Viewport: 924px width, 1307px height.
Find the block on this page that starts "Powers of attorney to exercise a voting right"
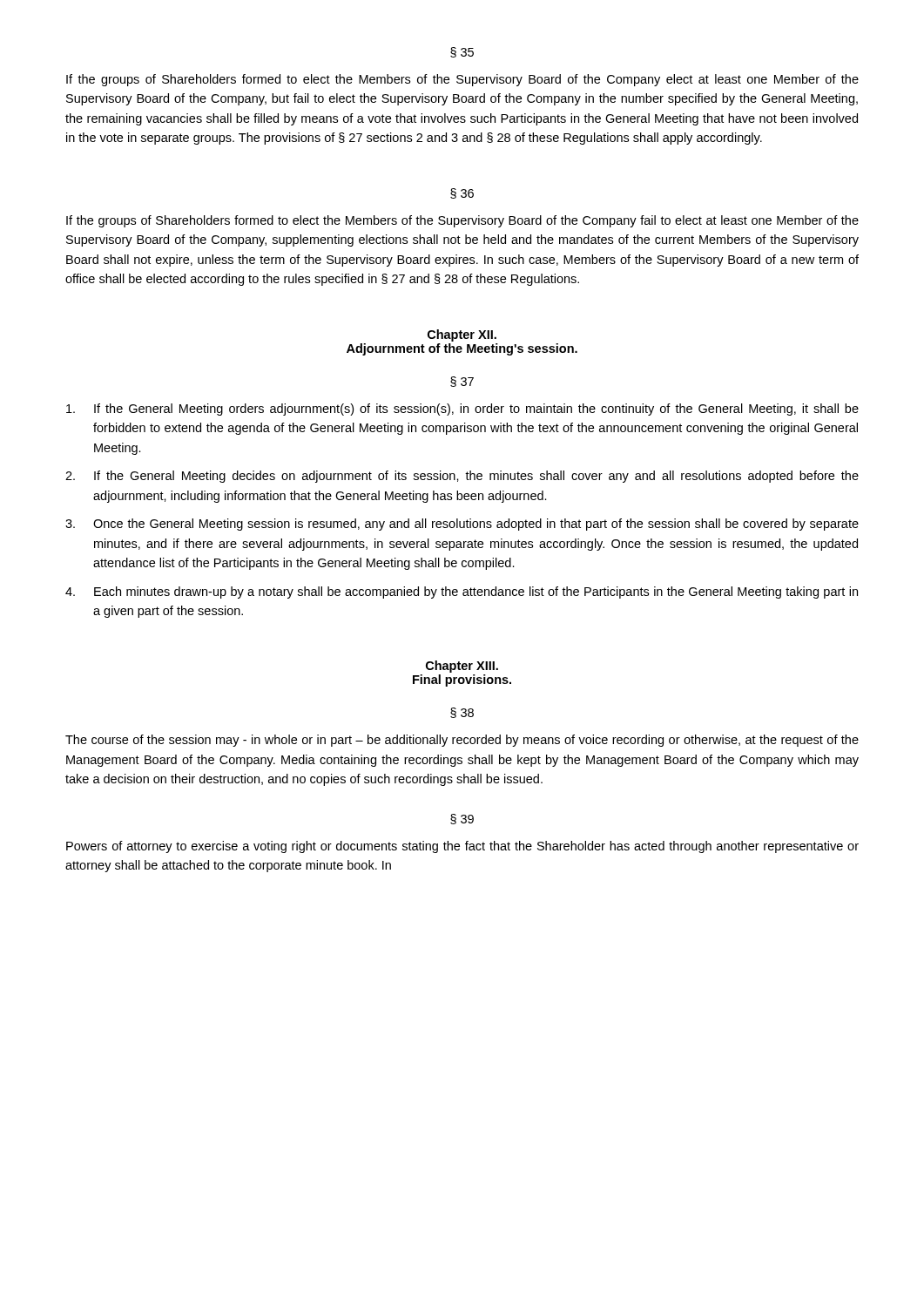coord(462,856)
